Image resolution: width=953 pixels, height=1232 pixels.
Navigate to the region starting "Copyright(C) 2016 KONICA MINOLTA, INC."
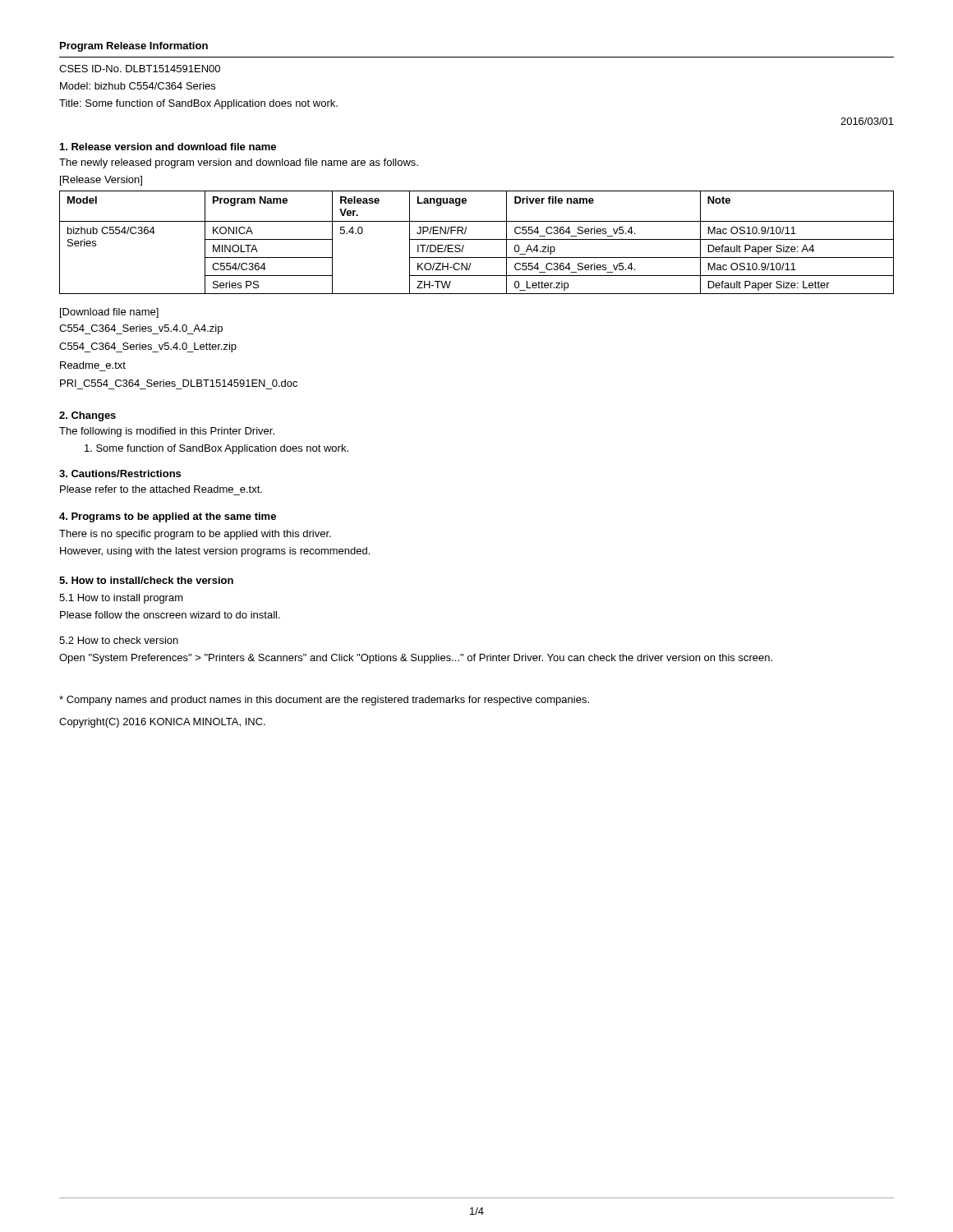pyautogui.click(x=163, y=722)
